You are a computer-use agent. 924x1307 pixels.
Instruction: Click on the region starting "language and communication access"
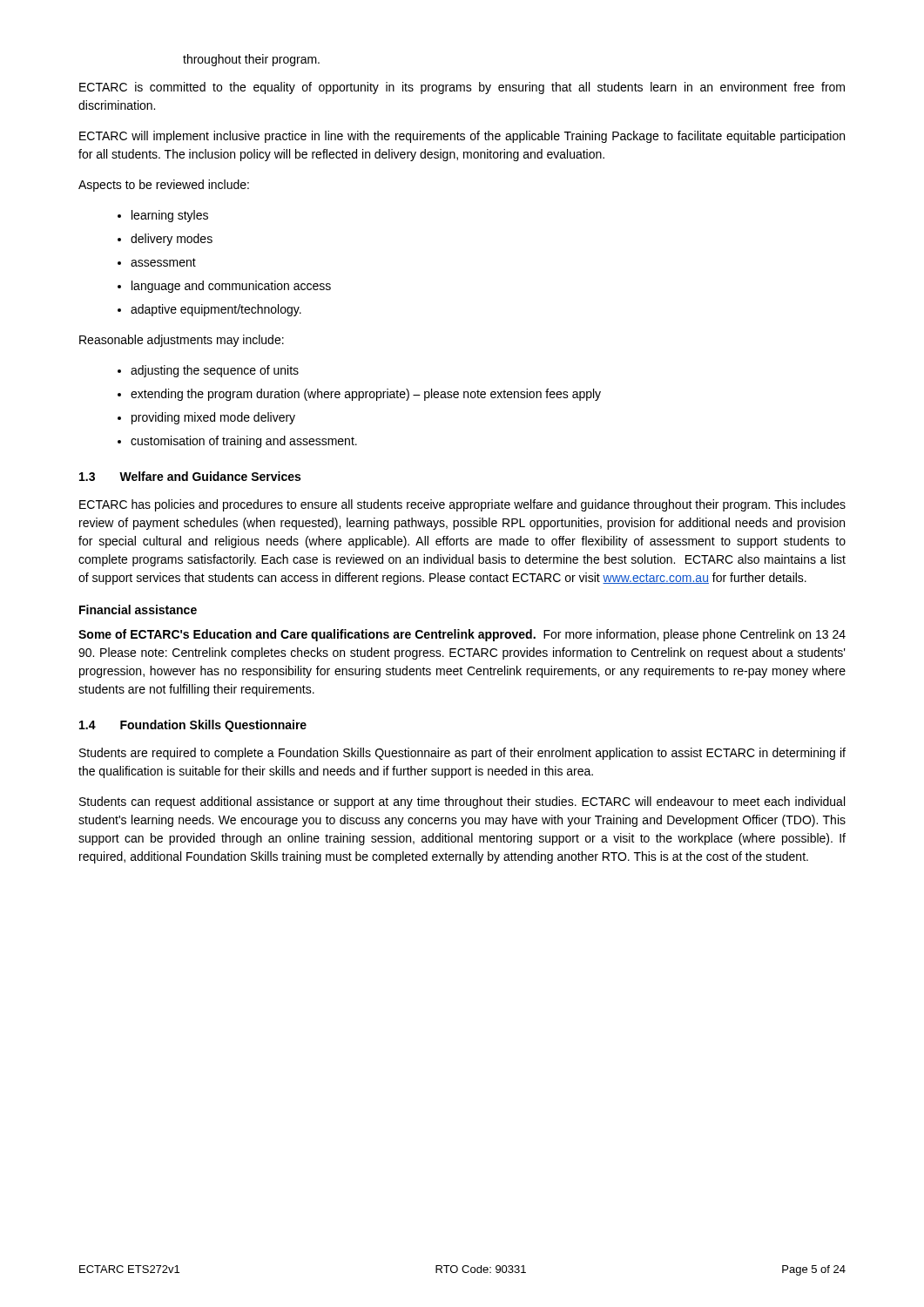pyautogui.click(x=231, y=286)
